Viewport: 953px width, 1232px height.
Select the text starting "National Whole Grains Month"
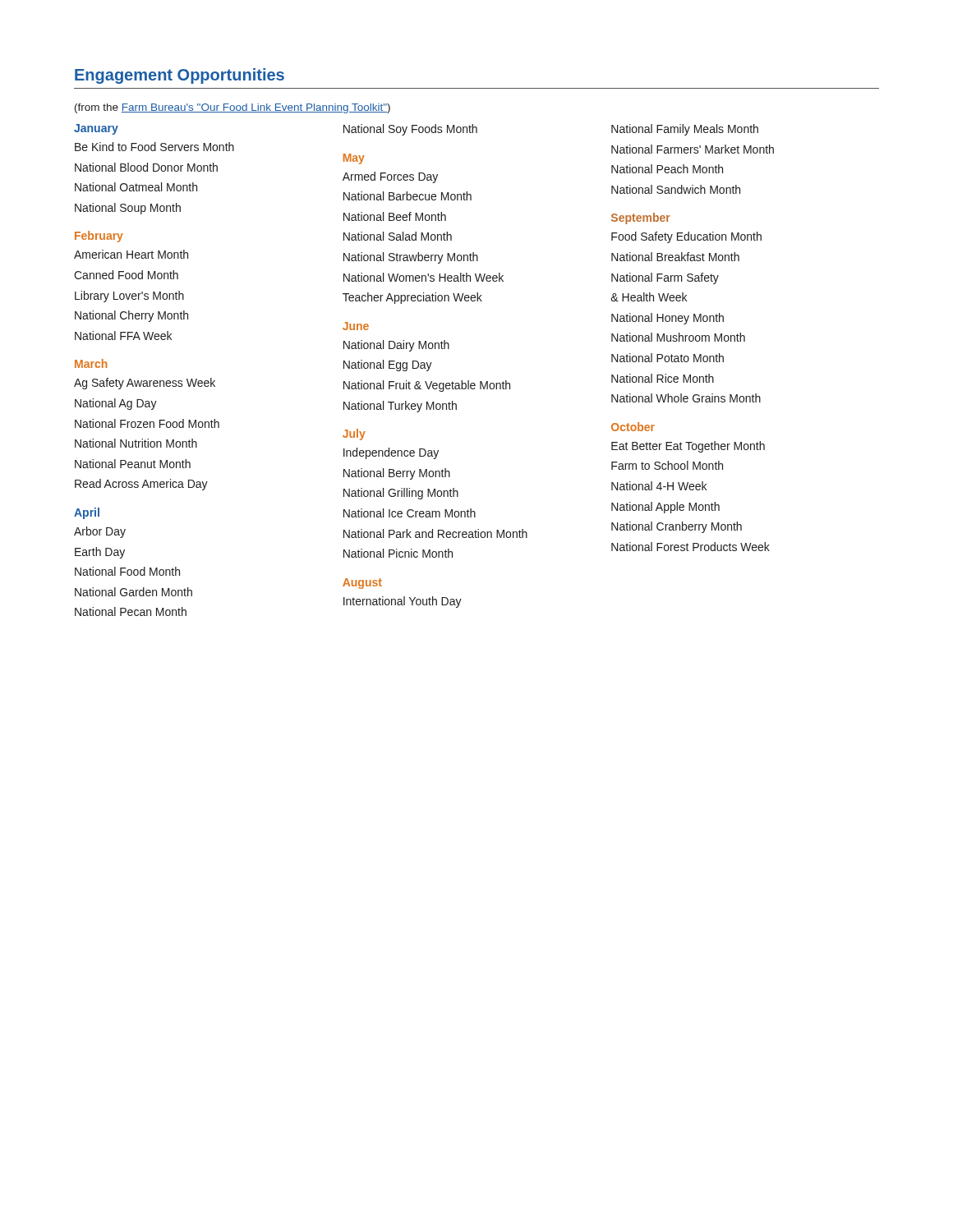[x=737, y=399]
